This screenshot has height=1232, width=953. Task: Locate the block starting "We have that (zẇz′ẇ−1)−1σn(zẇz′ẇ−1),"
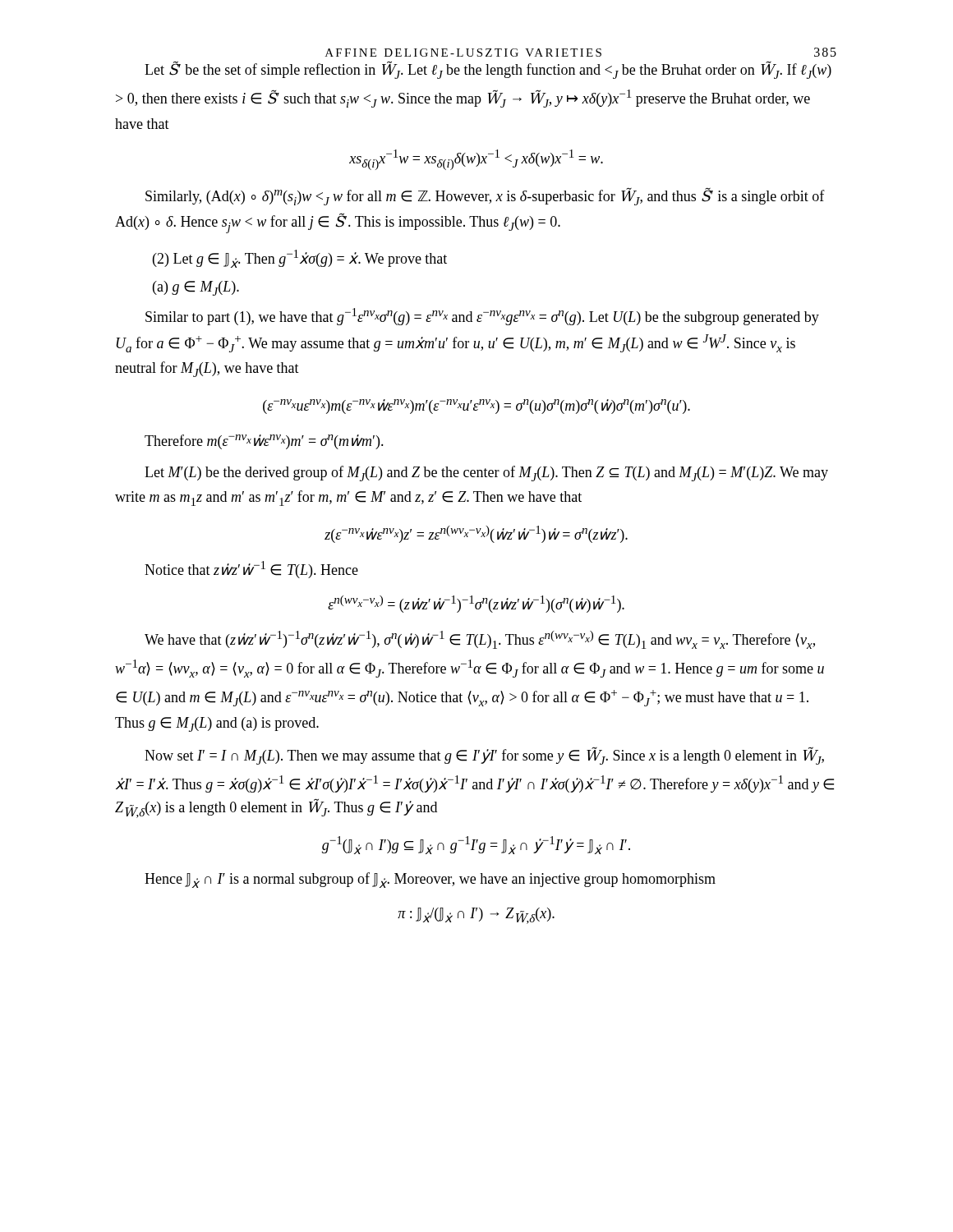tap(470, 681)
